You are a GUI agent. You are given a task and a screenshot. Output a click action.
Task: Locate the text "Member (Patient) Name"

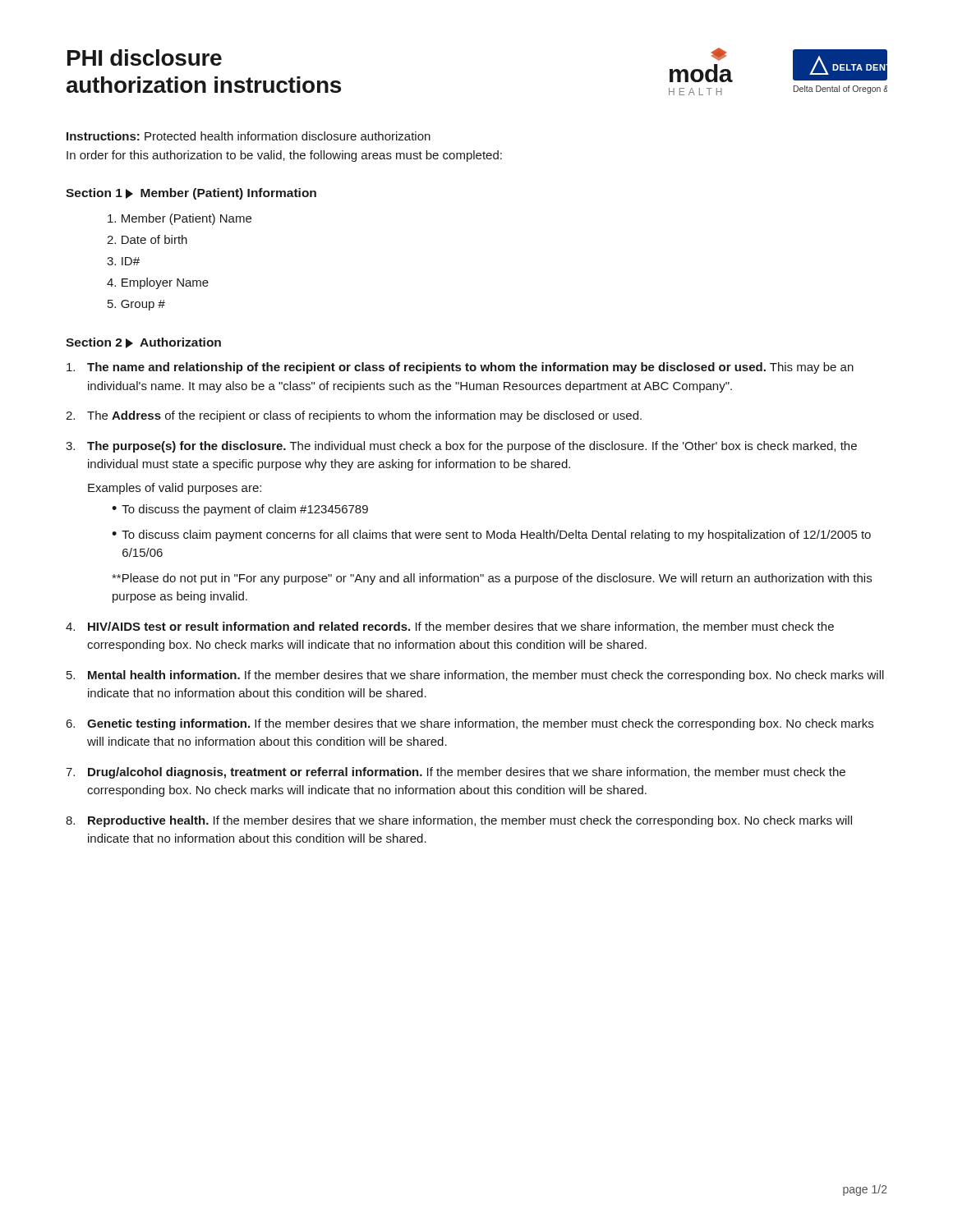[x=179, y=218]
